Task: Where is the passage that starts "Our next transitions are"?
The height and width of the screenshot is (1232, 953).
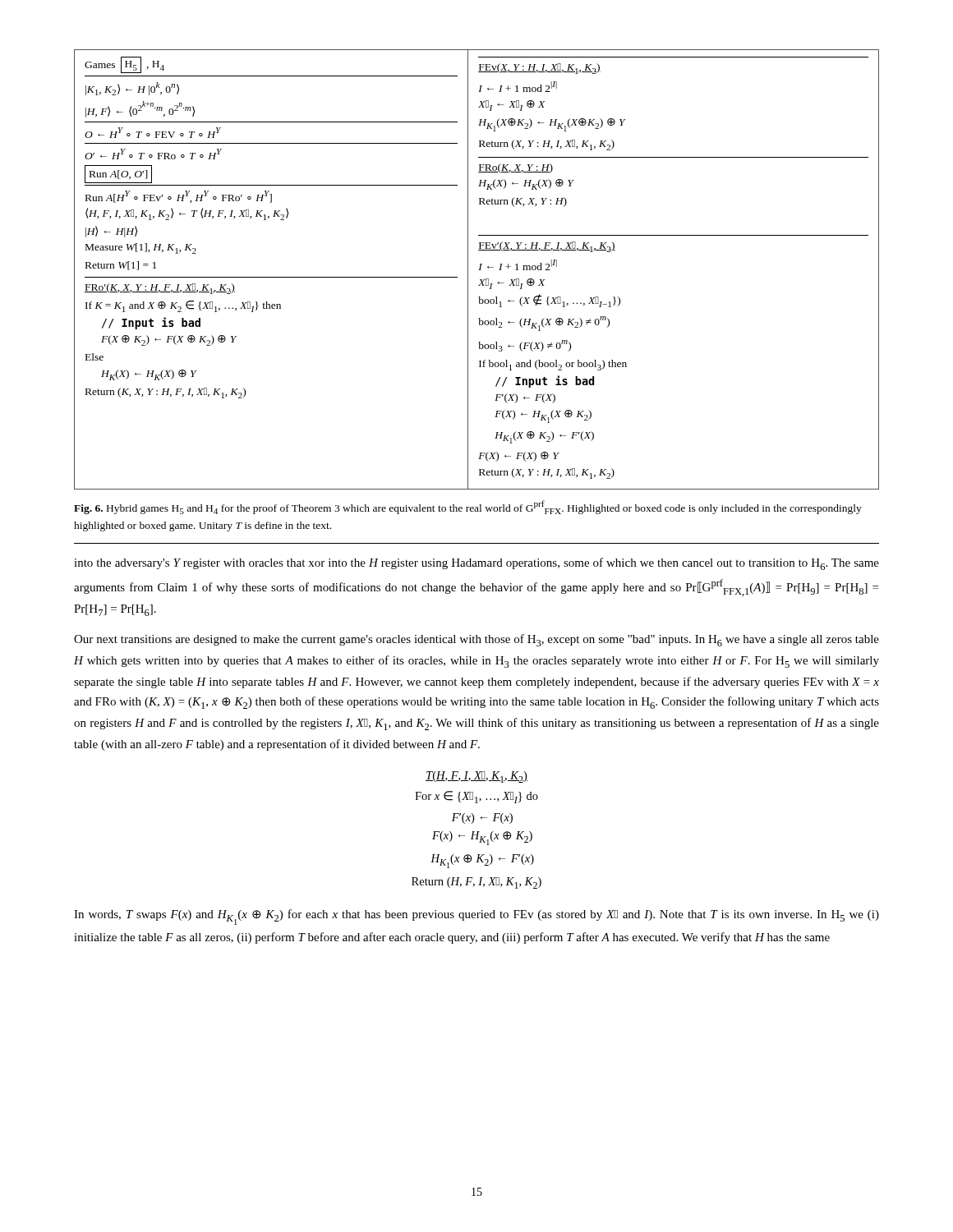Action: (476, 692)
